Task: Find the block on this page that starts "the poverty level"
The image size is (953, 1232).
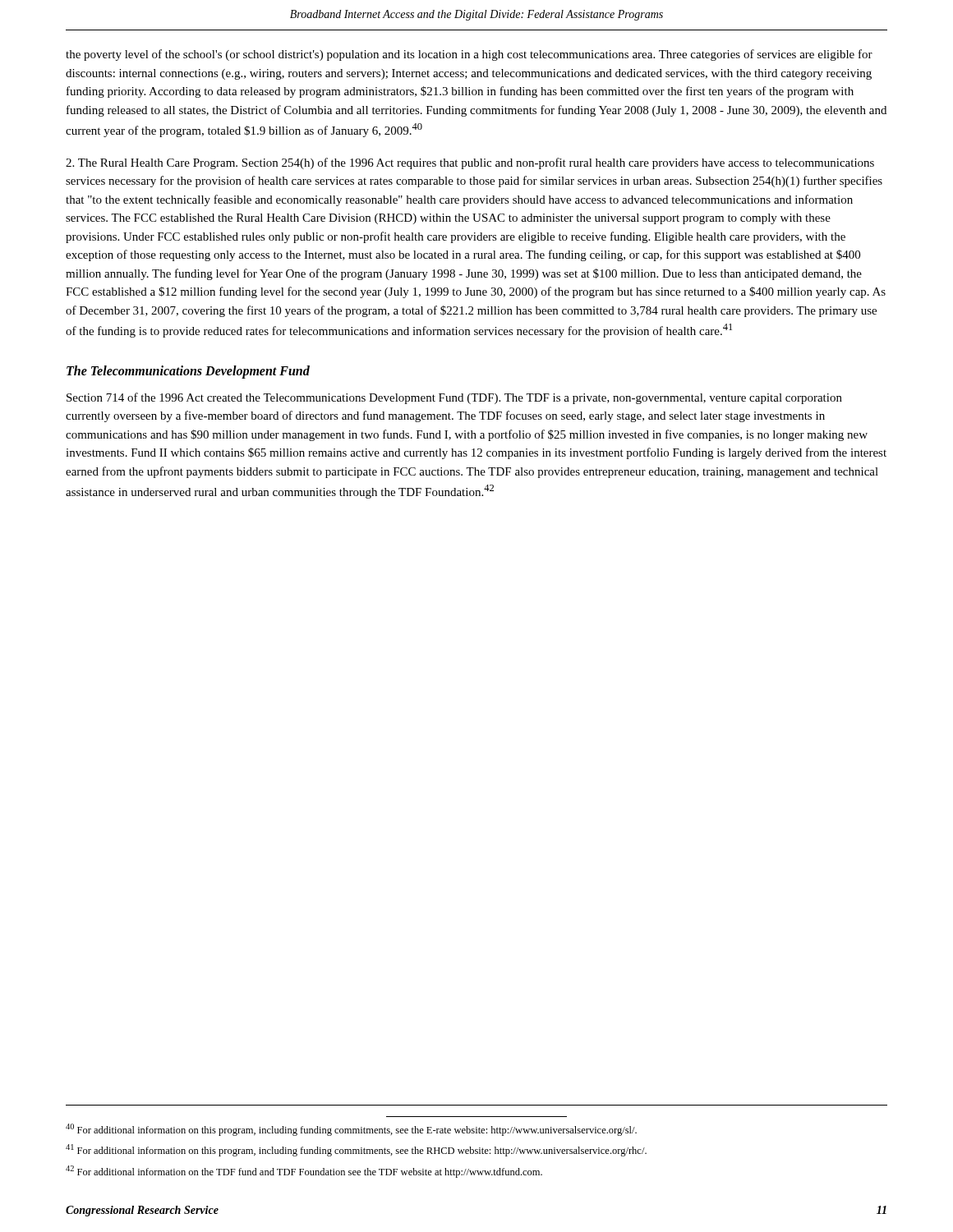Action: coord(476,92)
